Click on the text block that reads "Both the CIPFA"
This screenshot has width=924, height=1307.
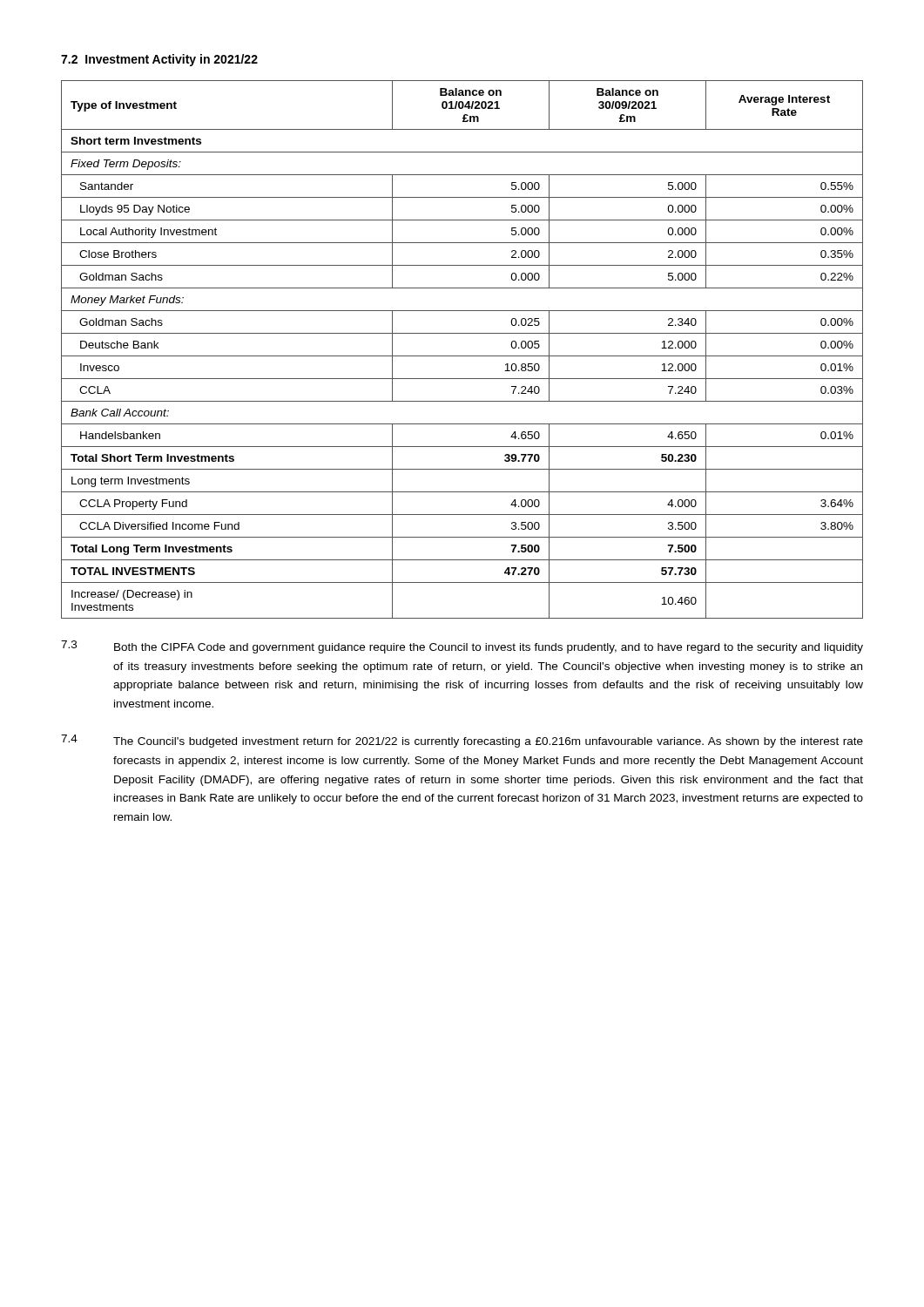[x=488, y=675]
